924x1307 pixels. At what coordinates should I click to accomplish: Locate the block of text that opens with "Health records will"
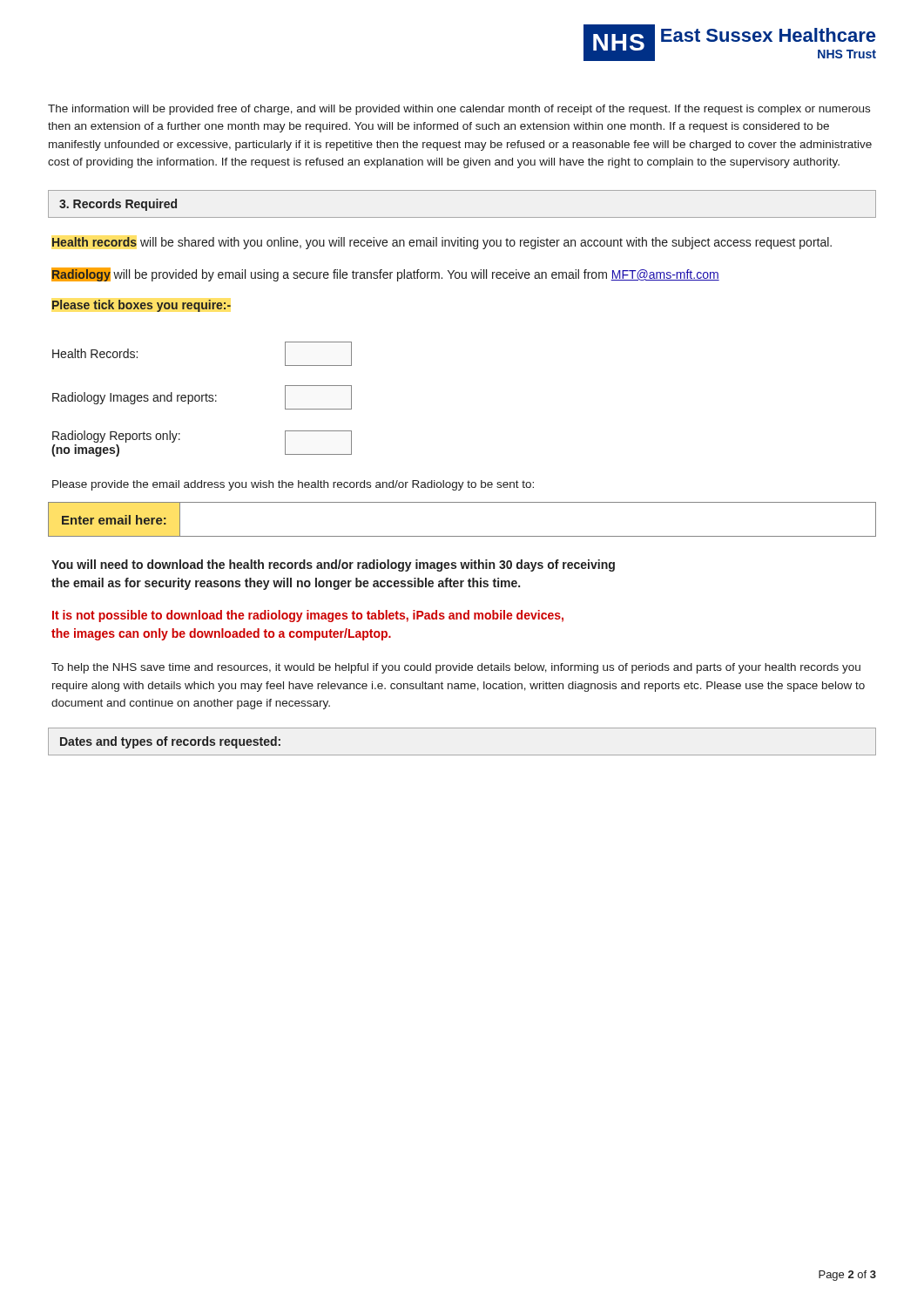tap(442, 242)
